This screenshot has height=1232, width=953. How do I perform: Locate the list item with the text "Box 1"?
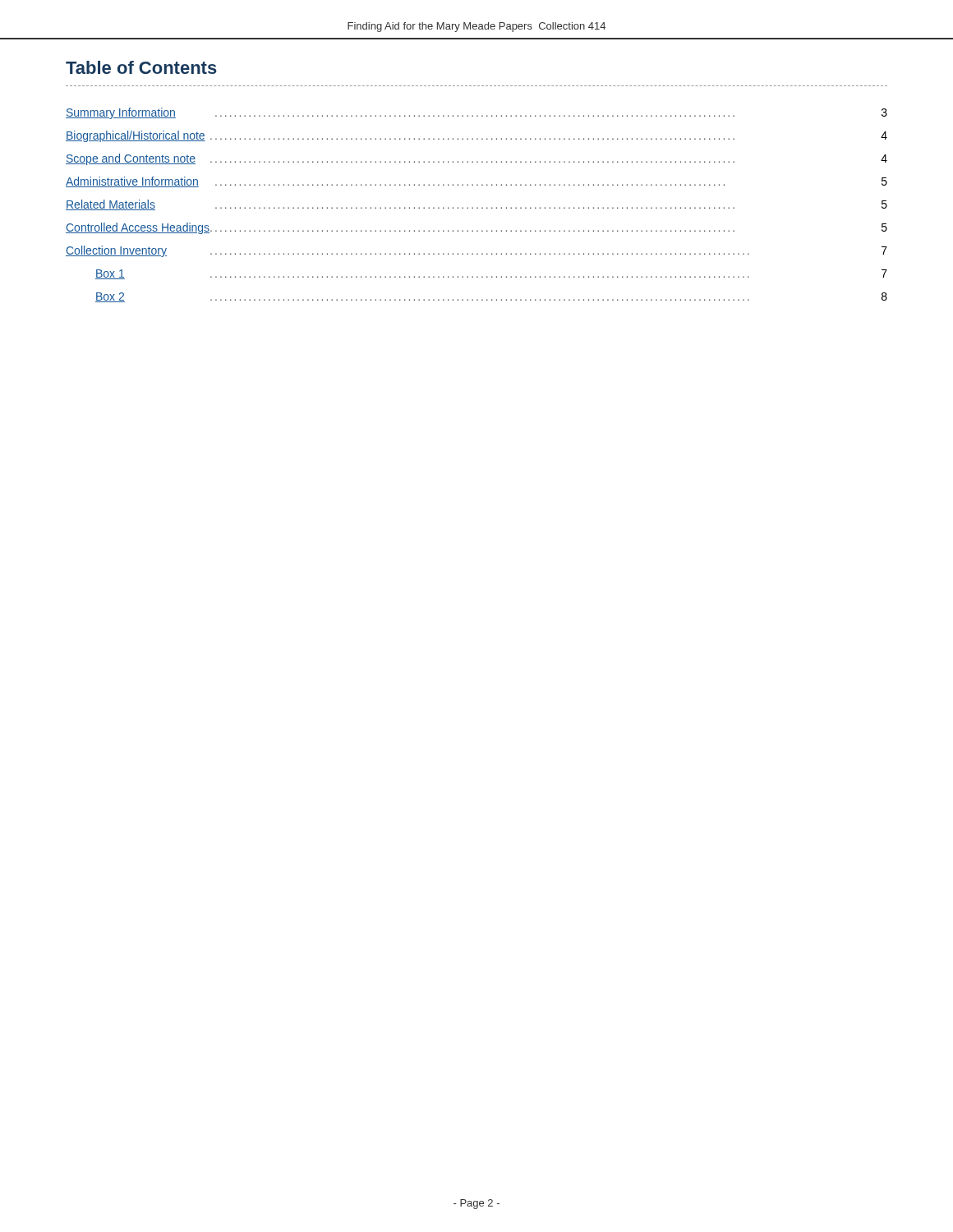pos(476,274)
